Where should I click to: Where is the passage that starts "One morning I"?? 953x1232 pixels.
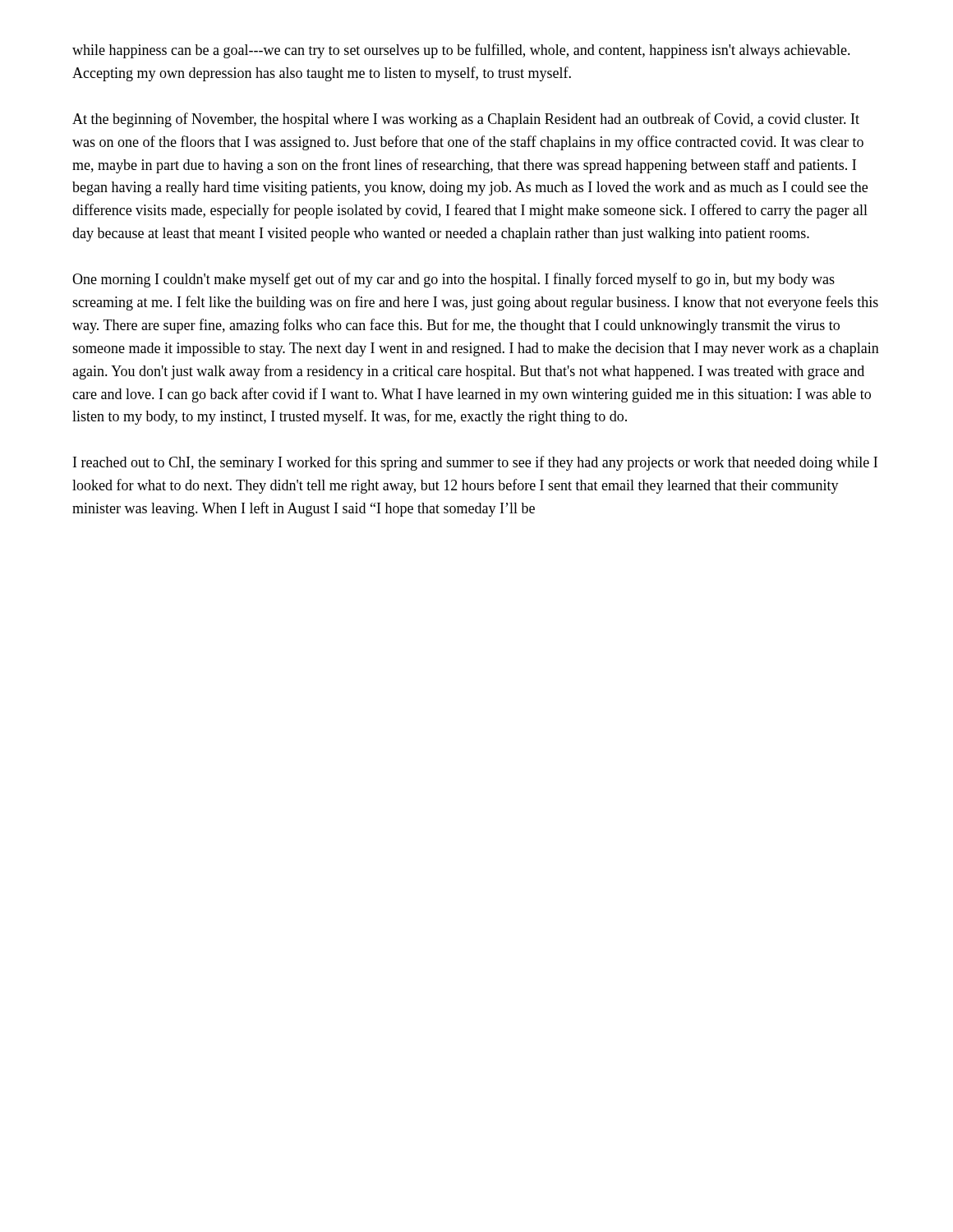coord(476,348)
